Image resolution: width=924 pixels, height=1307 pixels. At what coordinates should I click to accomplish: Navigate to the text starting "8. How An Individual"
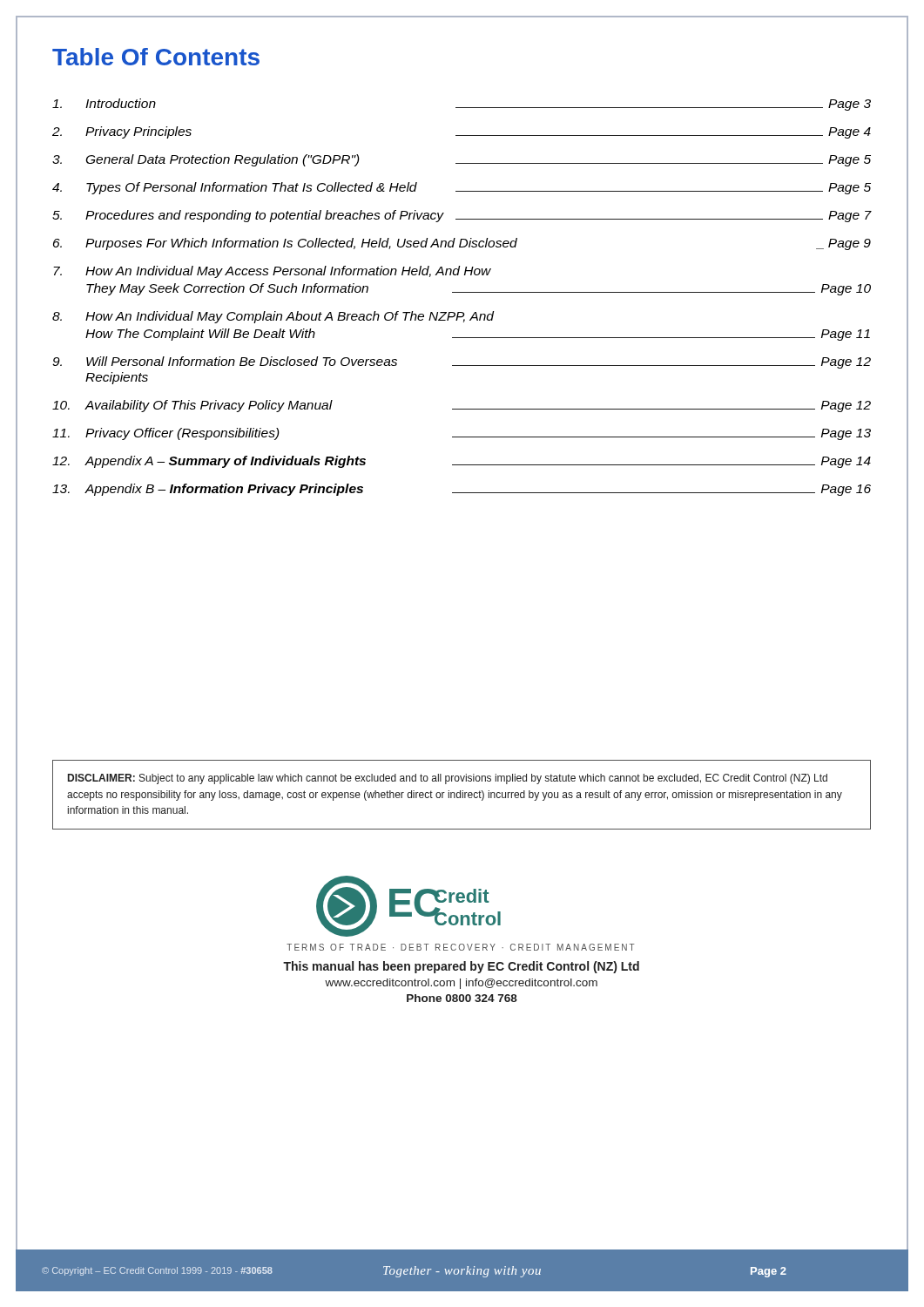[462, 325]
